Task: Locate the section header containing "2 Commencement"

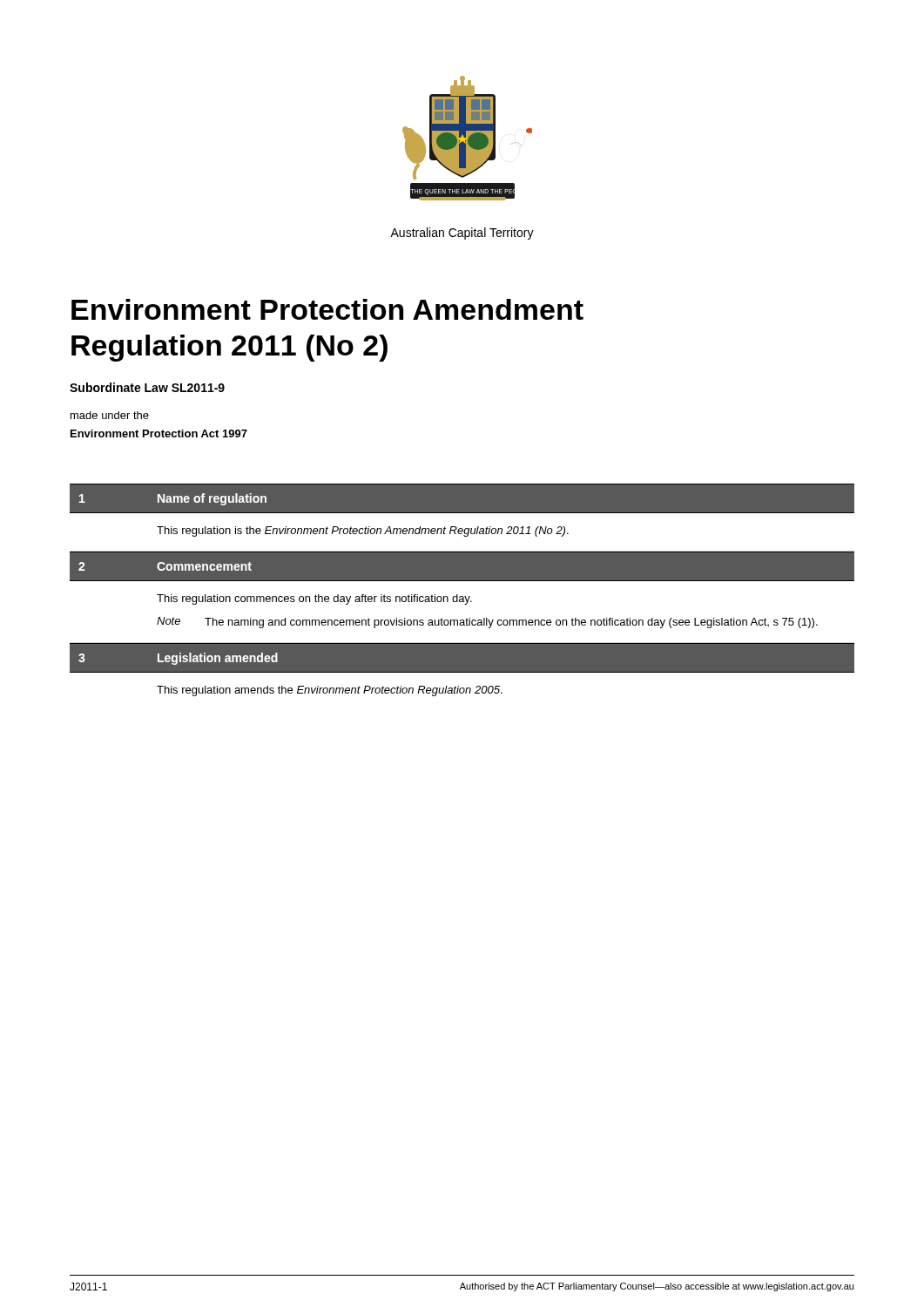Action: tap(462, 566)
